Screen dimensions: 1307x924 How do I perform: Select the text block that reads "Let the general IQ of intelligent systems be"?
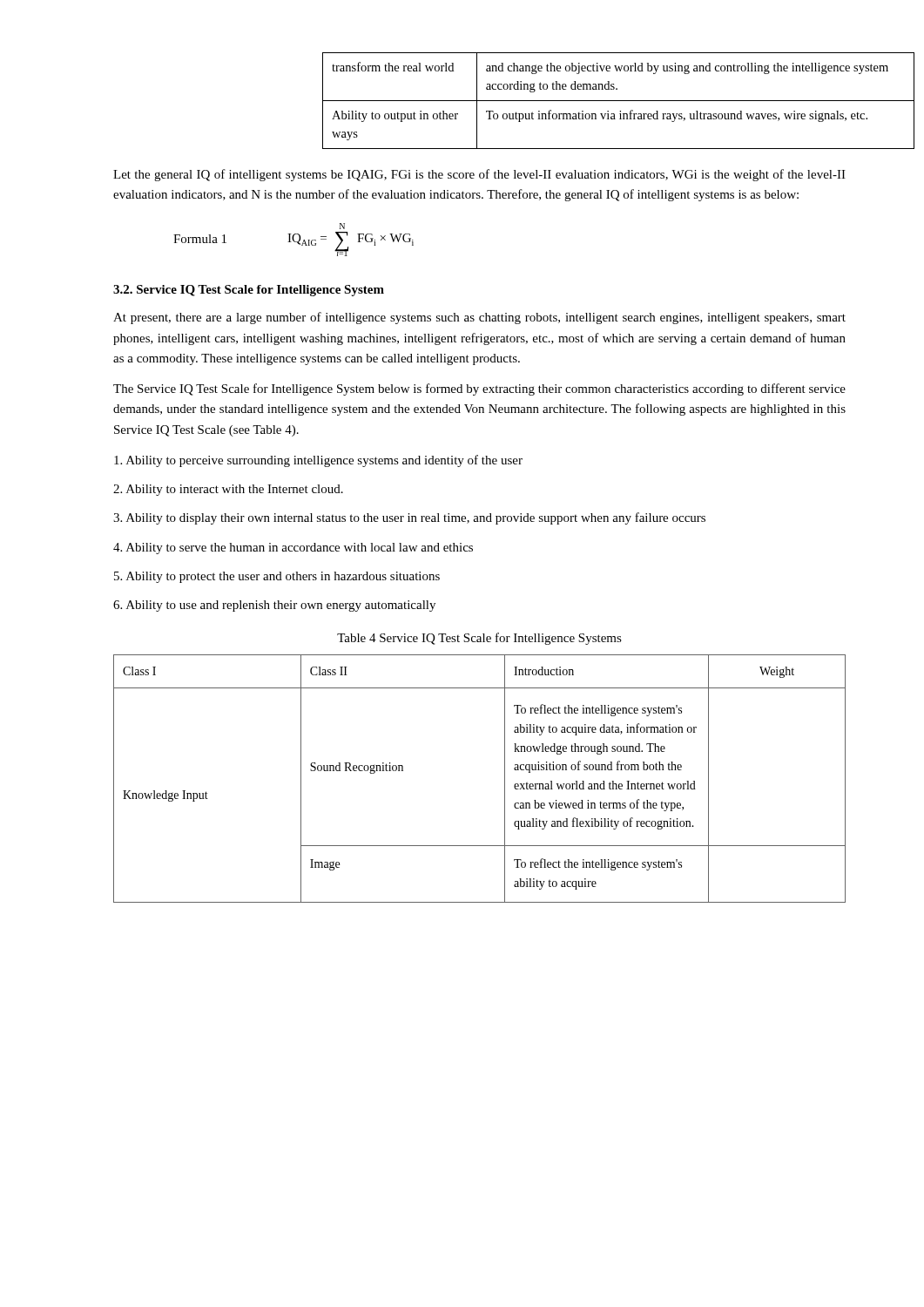[x=479, y=184]
